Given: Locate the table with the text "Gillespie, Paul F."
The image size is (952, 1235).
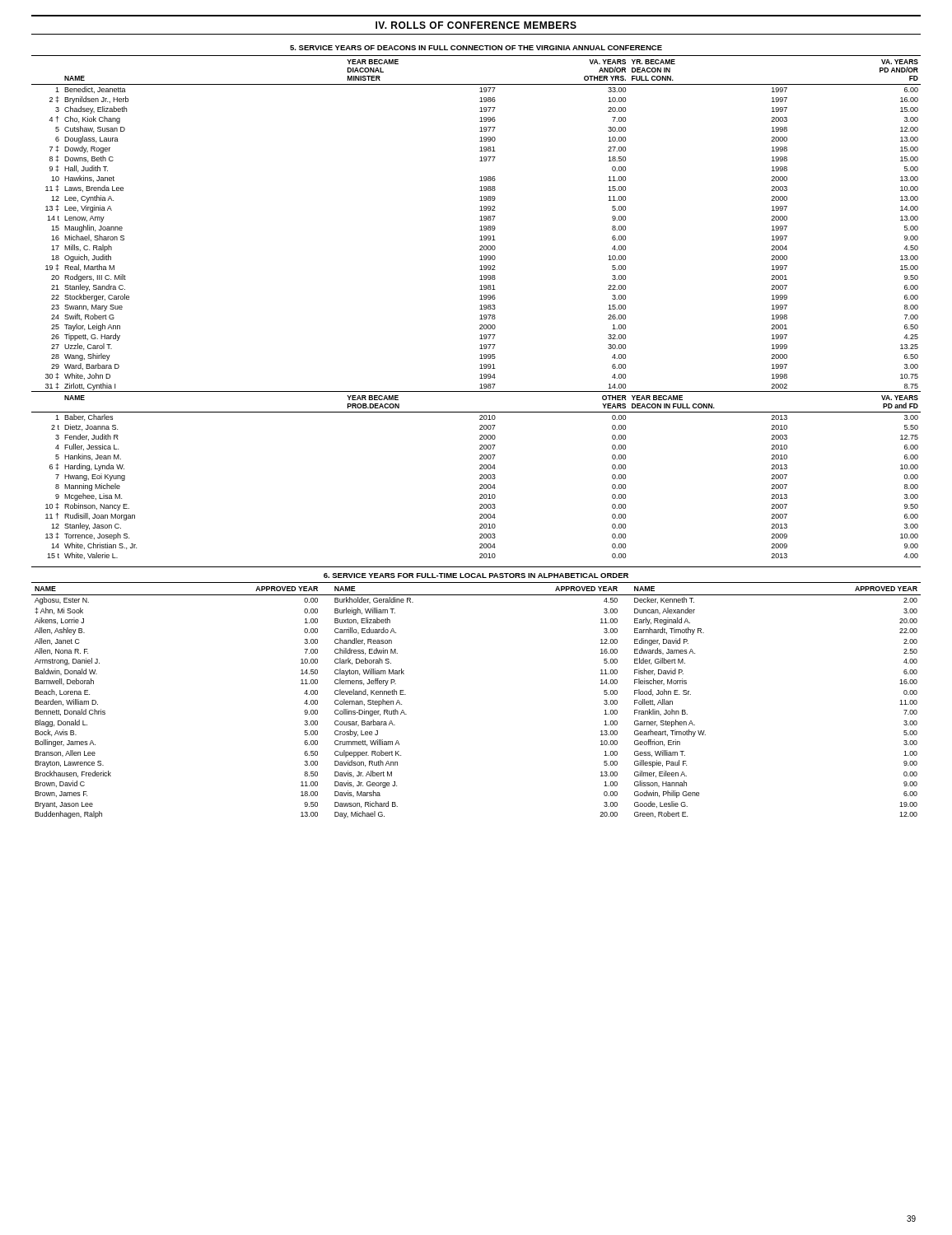Looking at the screenshot, I should [476, 701].
